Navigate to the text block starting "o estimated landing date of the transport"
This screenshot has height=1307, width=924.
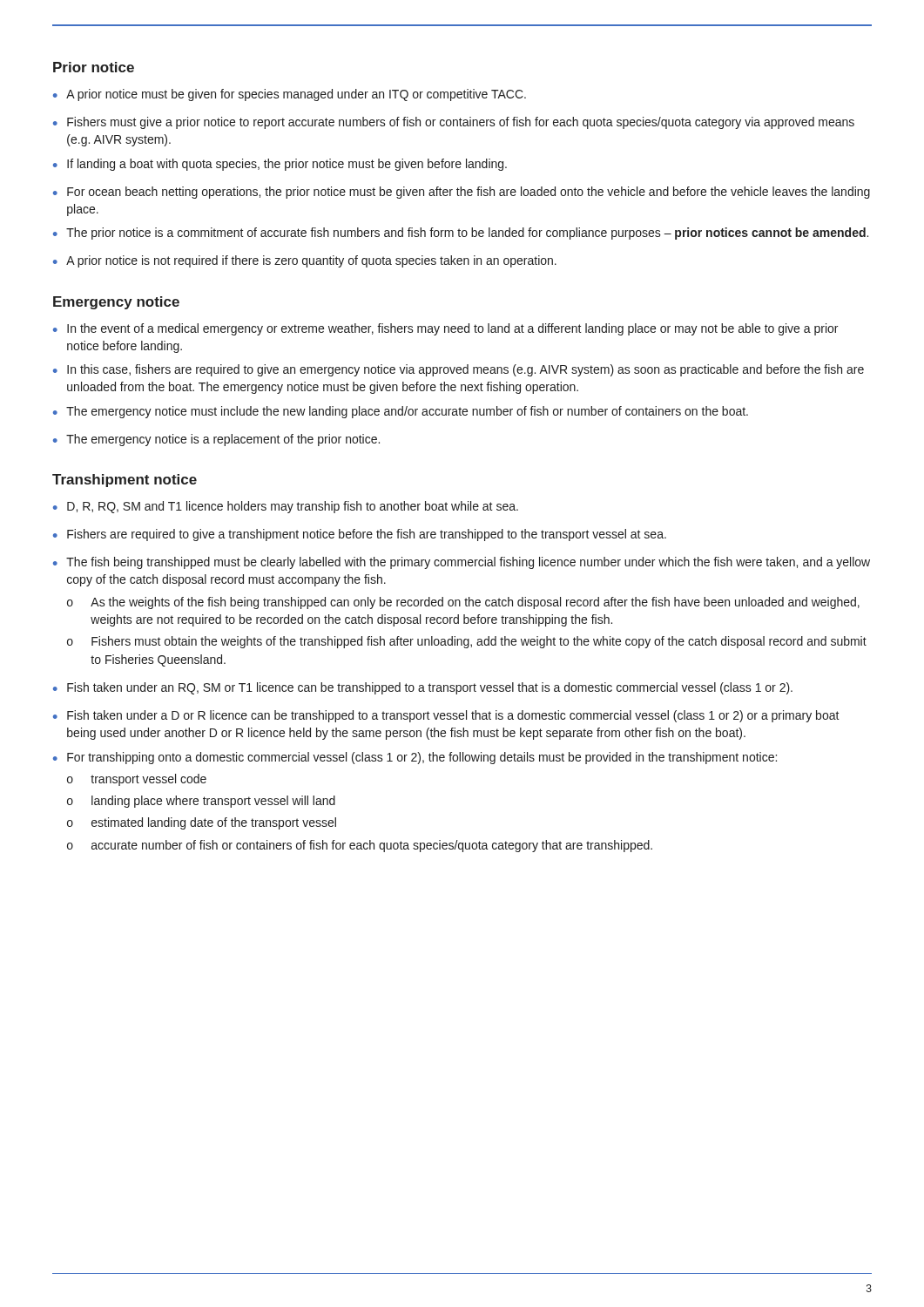coord(202,823)
